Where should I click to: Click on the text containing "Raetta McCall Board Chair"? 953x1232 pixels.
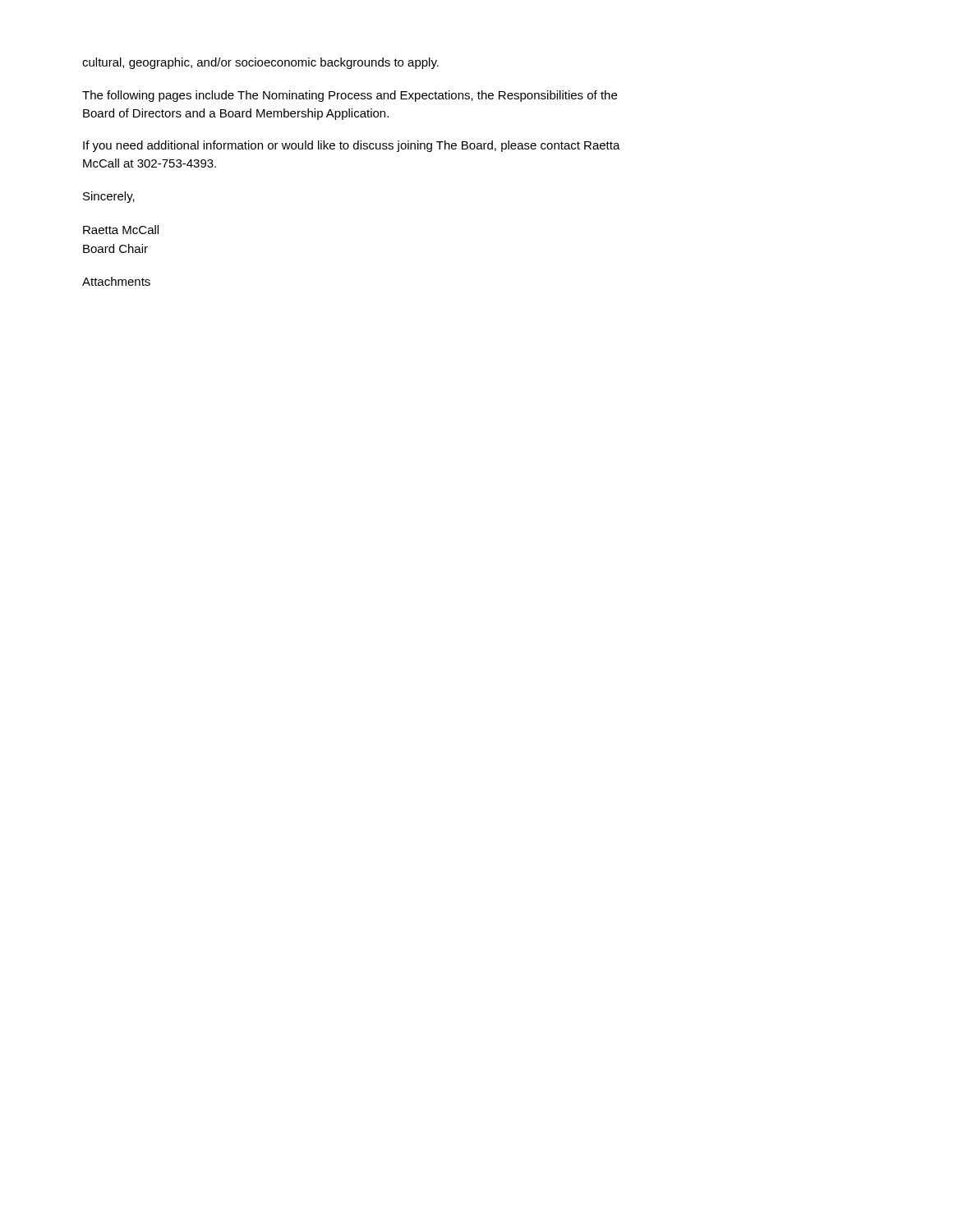click(x=121, y=239)
